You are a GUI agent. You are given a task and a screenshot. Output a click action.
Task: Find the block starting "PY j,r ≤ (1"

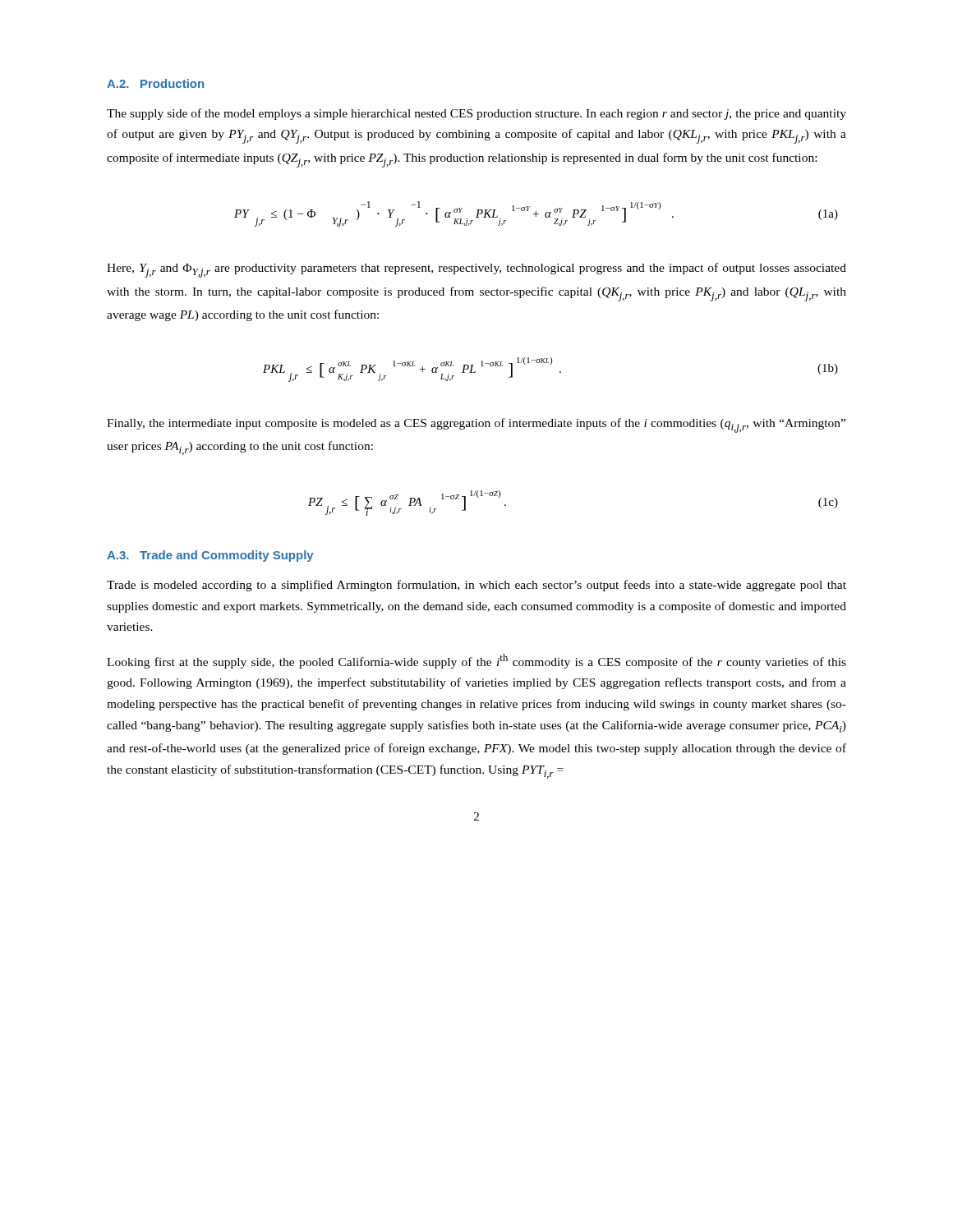(x=489, y=214)
